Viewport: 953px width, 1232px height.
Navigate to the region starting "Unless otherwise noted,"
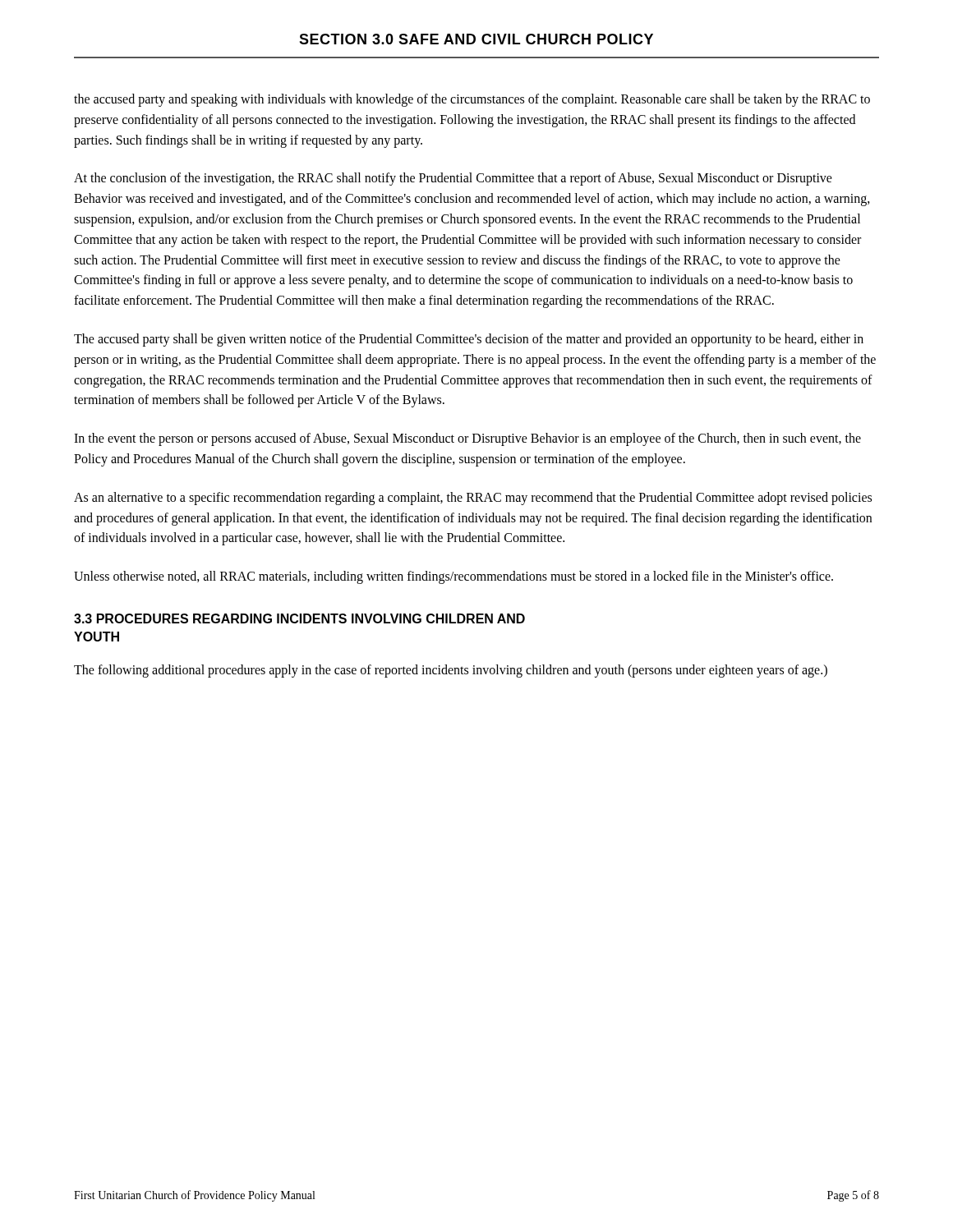[x=454, y=576]
